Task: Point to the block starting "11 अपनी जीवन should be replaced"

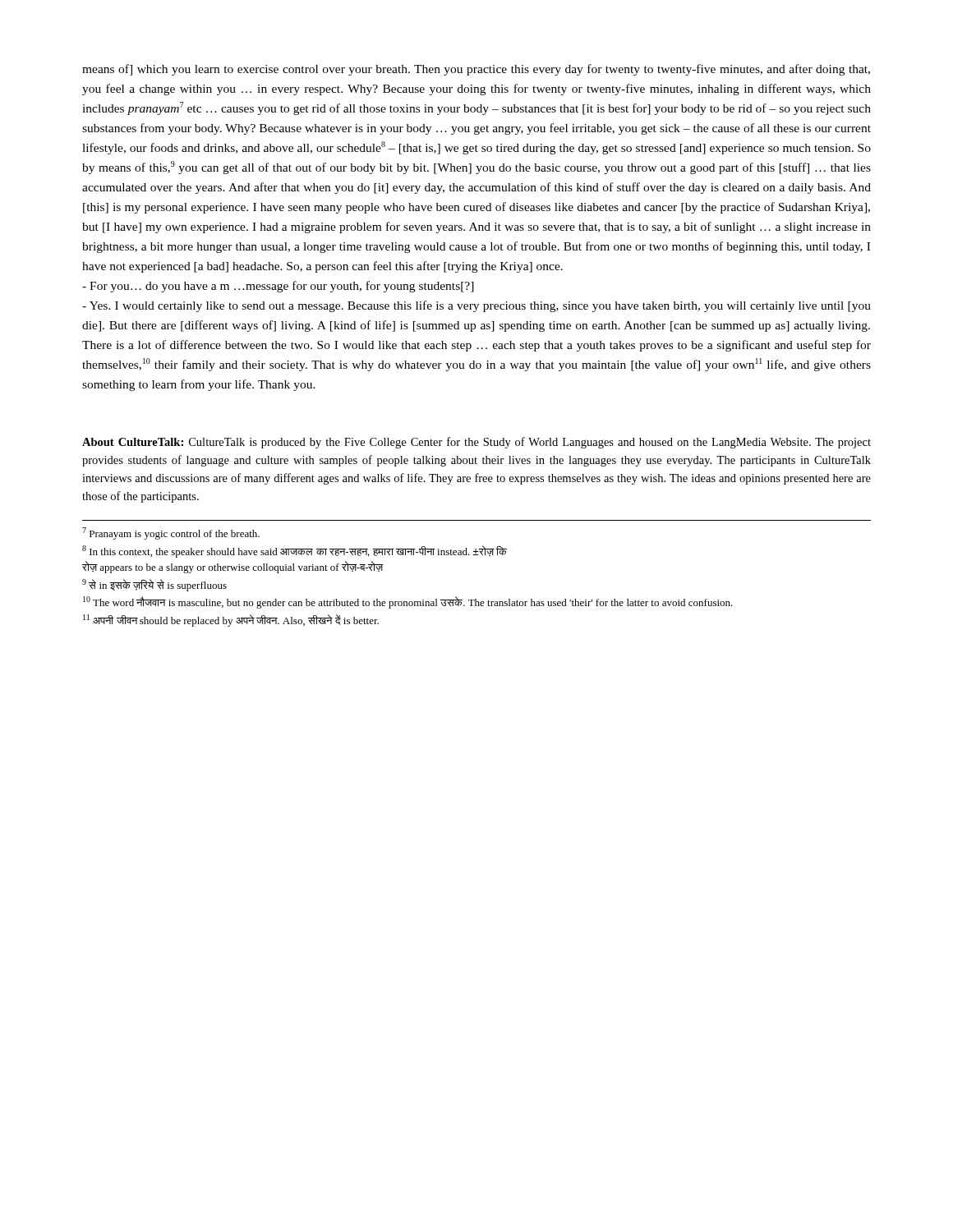Action: coord(231,620)
